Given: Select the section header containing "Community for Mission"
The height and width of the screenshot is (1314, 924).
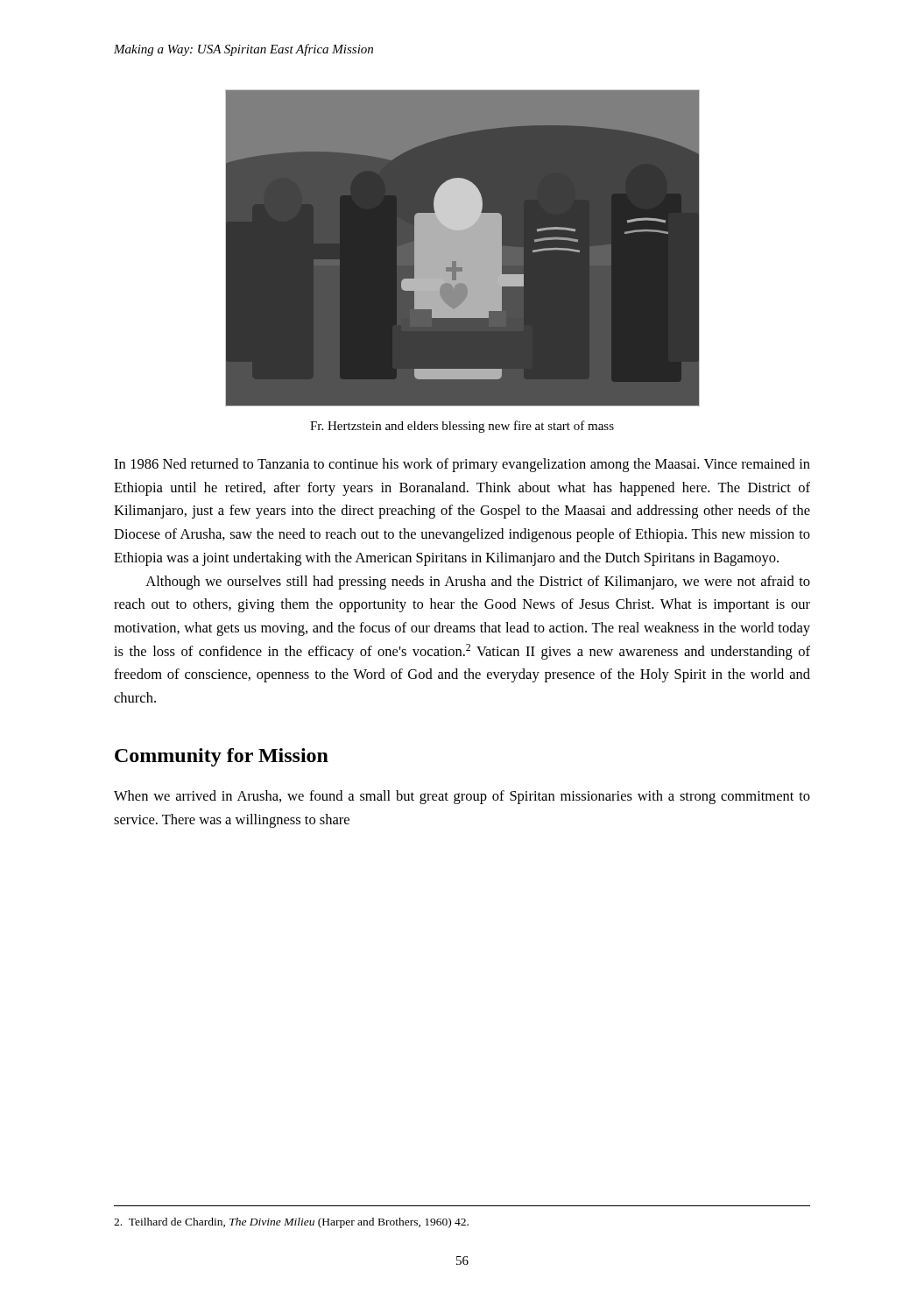Looking at the screenshot, I should point(221,755).
